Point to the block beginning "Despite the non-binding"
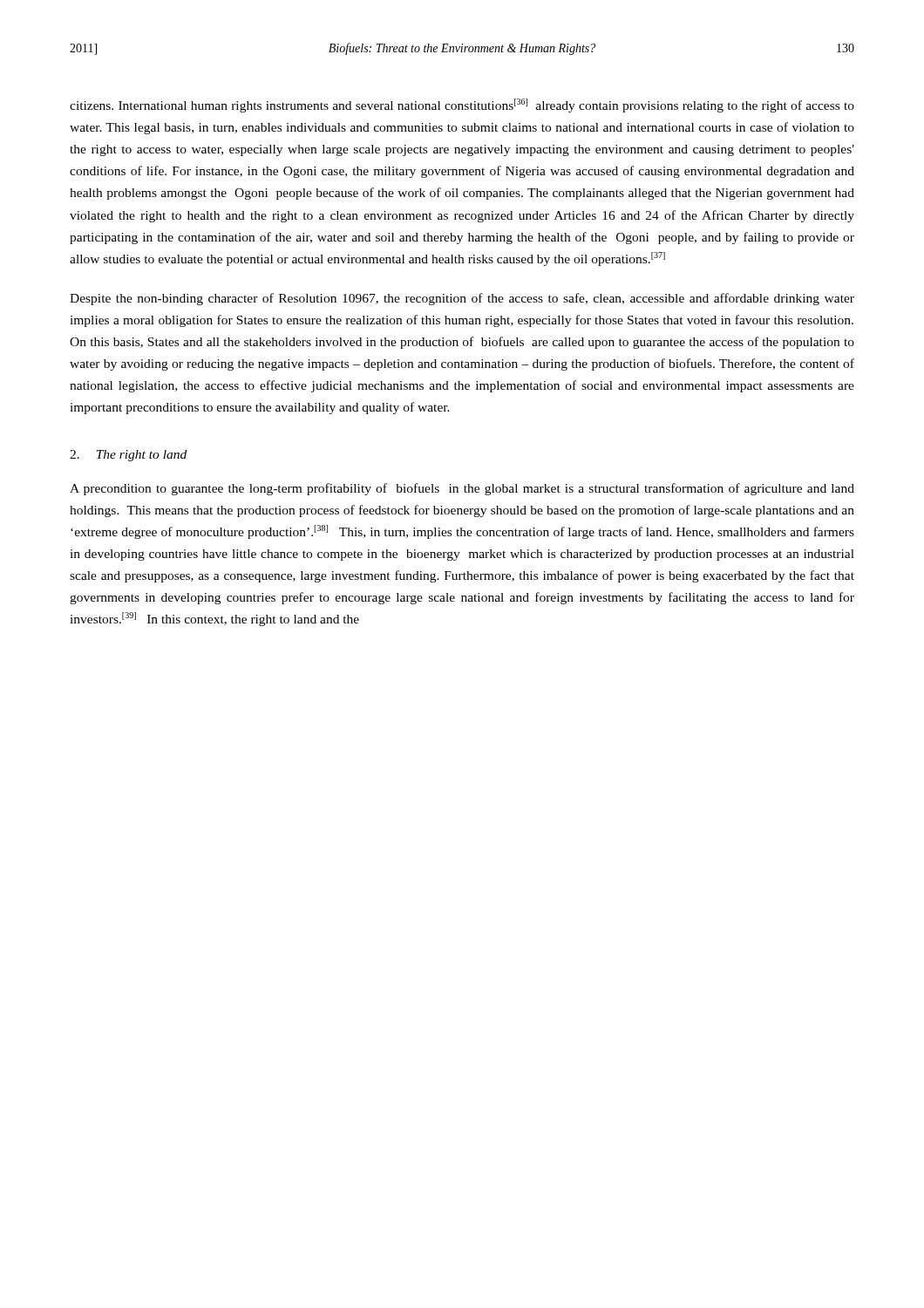 tap(462, 352)
